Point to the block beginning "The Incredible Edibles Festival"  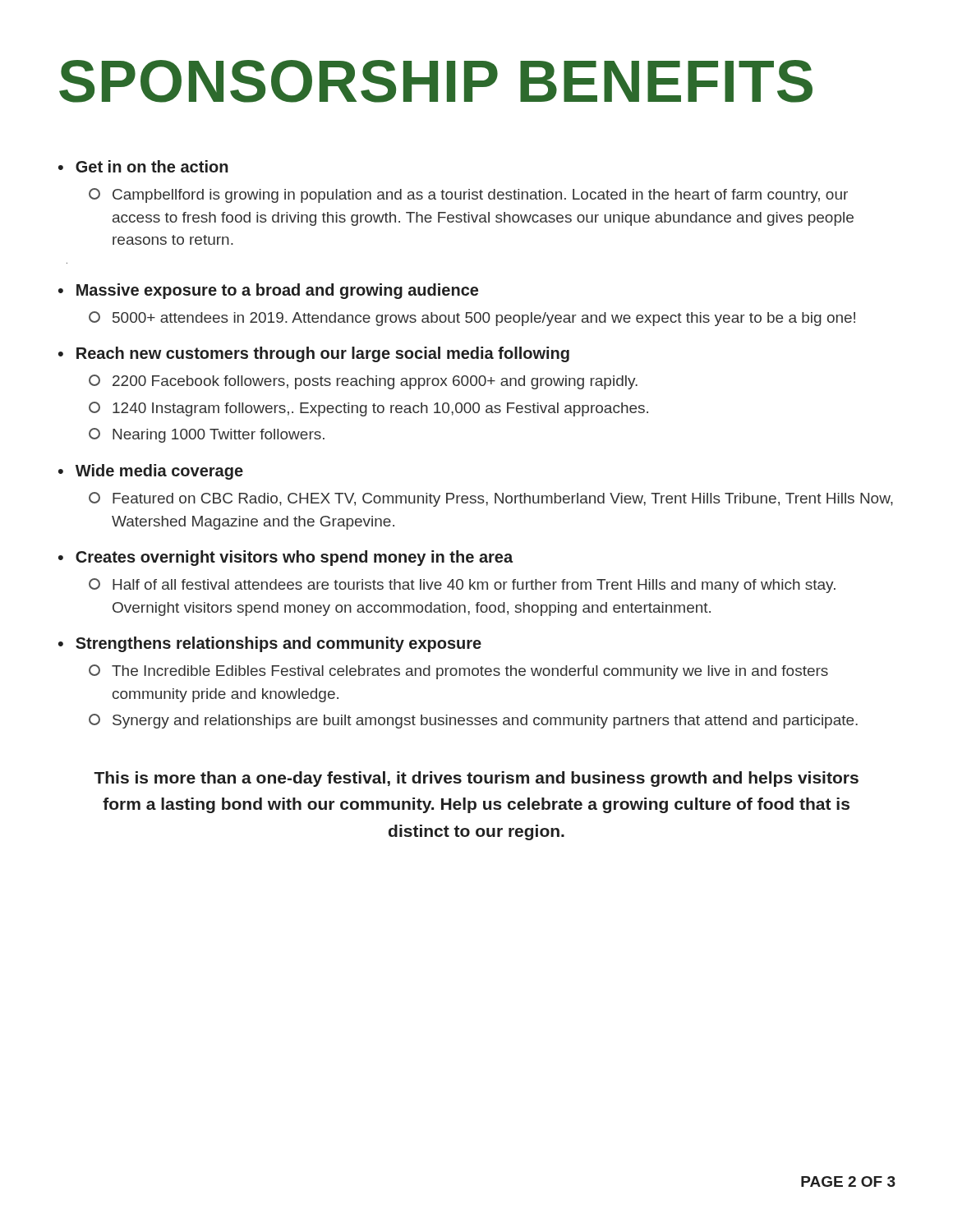(x=492, y=682)
